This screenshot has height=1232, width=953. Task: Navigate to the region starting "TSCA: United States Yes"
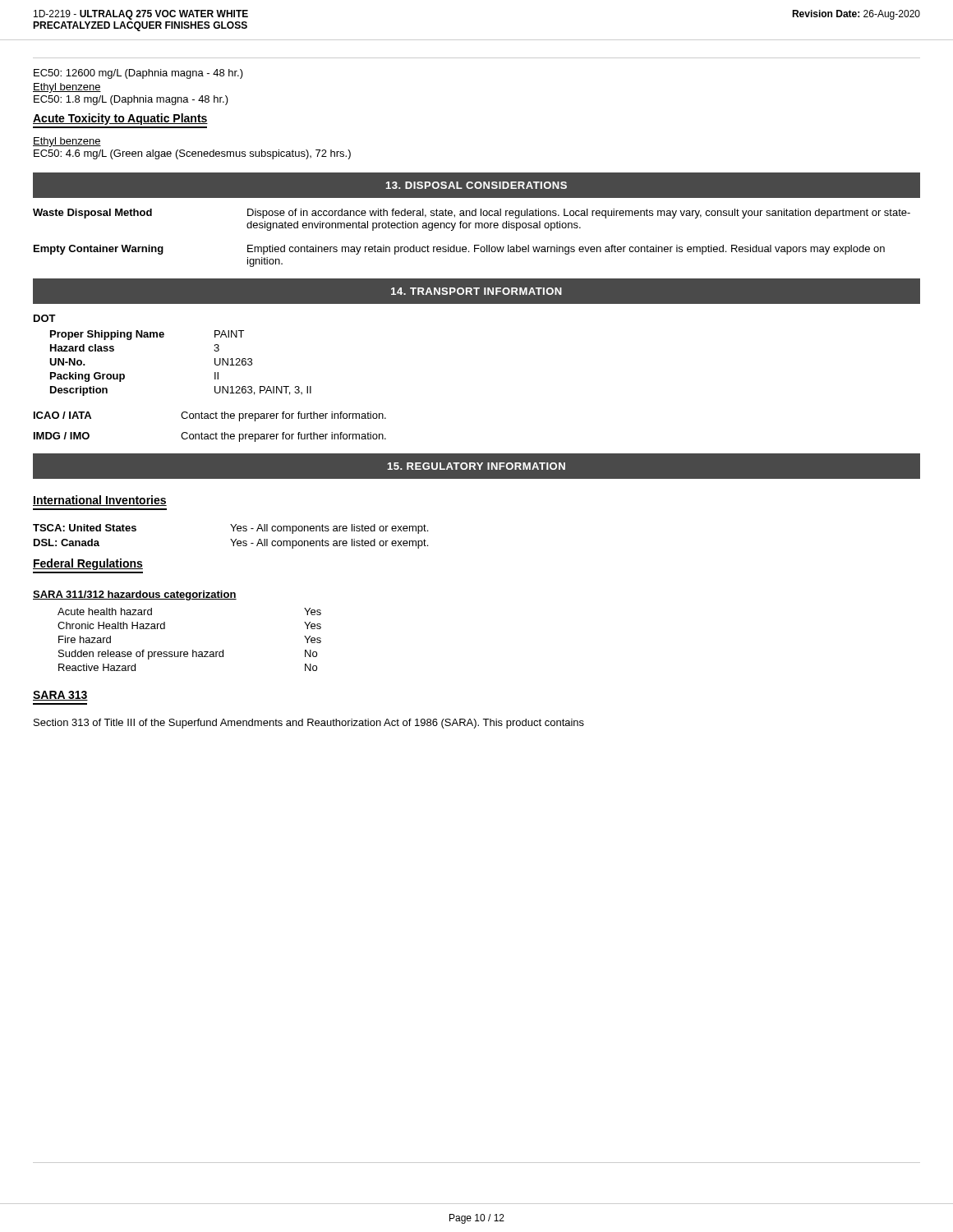pyautogui.click(x=231, y=528)
